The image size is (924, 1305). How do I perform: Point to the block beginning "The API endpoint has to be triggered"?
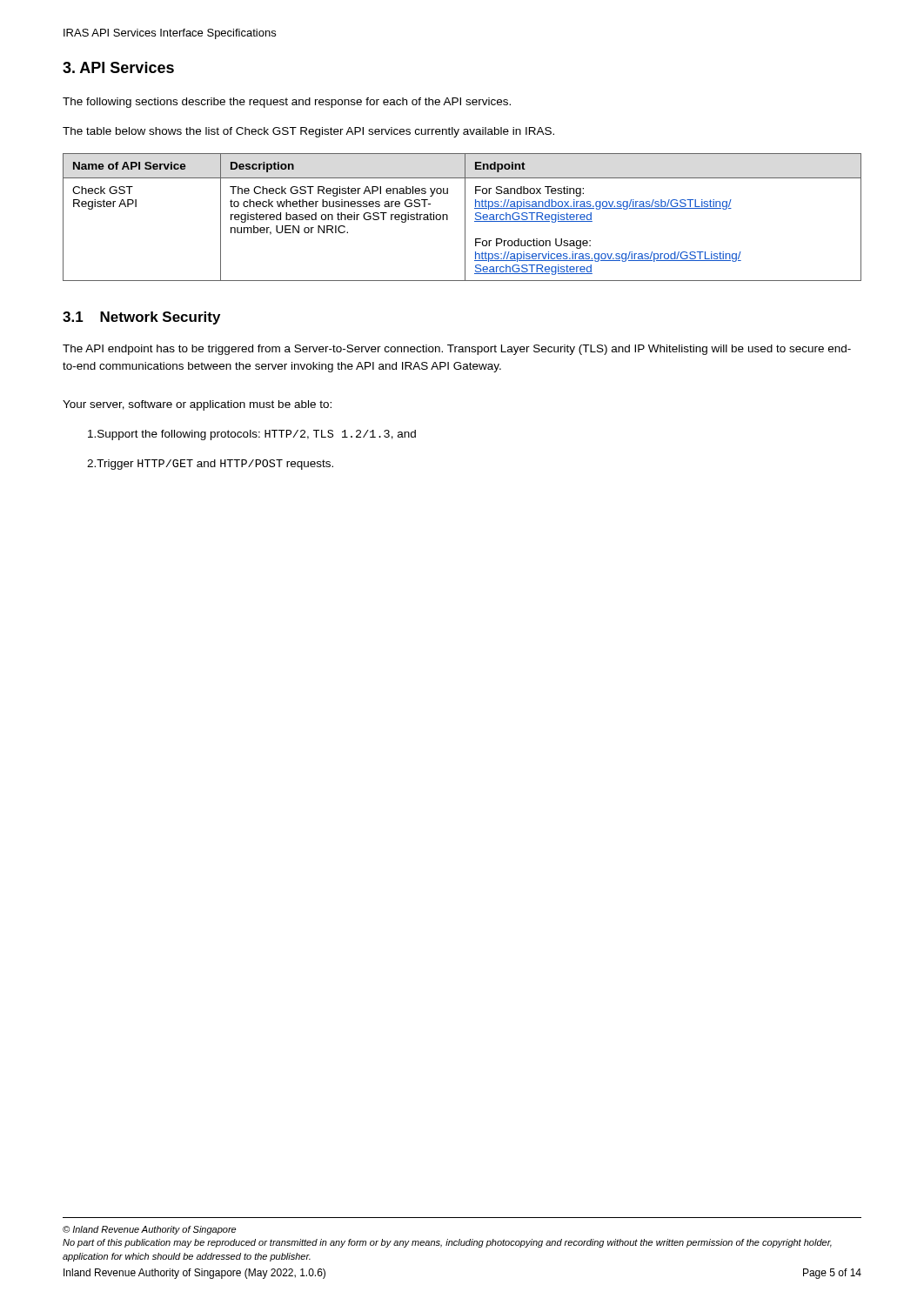click(x=457, y=357)
